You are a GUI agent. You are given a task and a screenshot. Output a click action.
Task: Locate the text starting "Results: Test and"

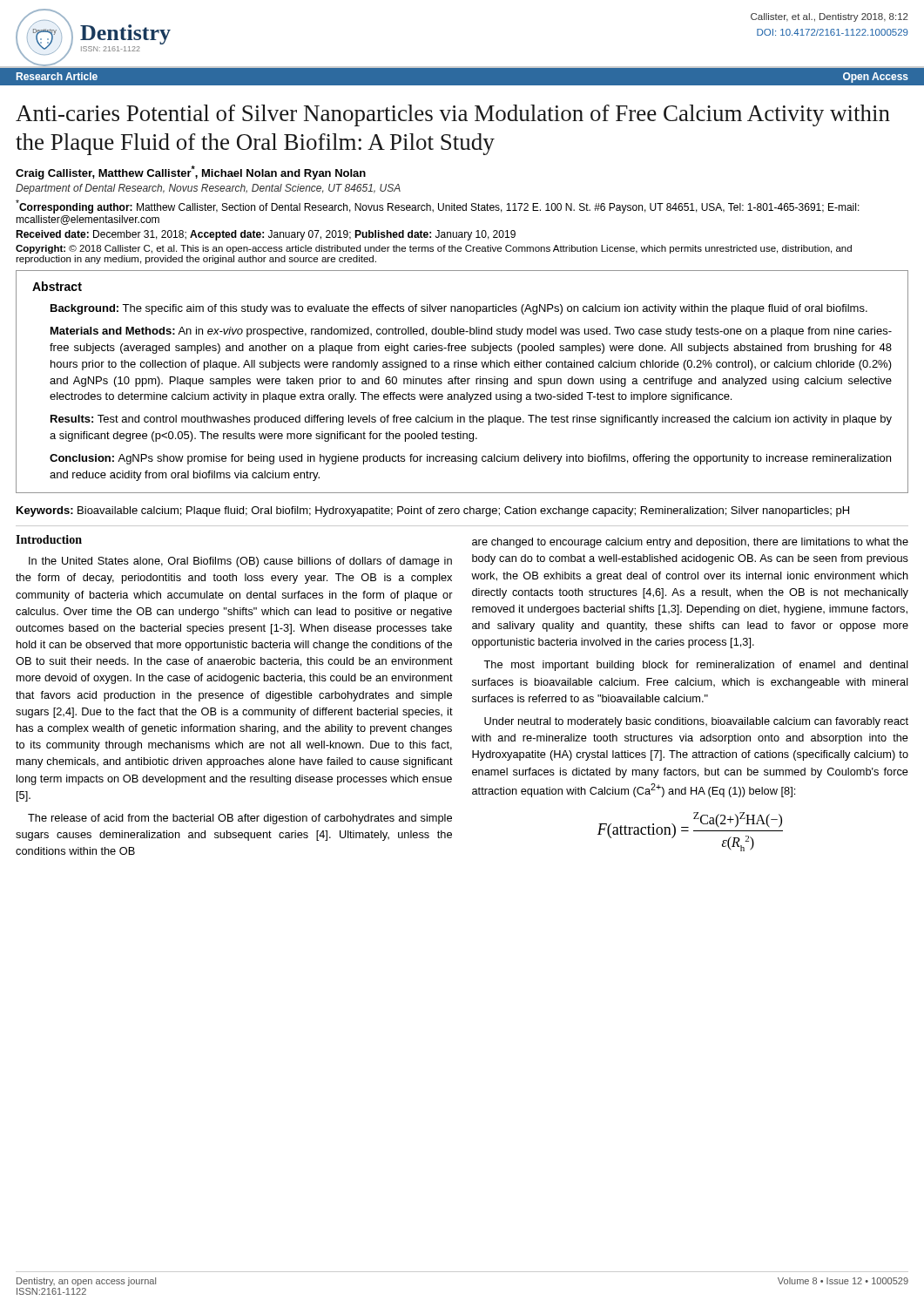(x=471, y=427)
